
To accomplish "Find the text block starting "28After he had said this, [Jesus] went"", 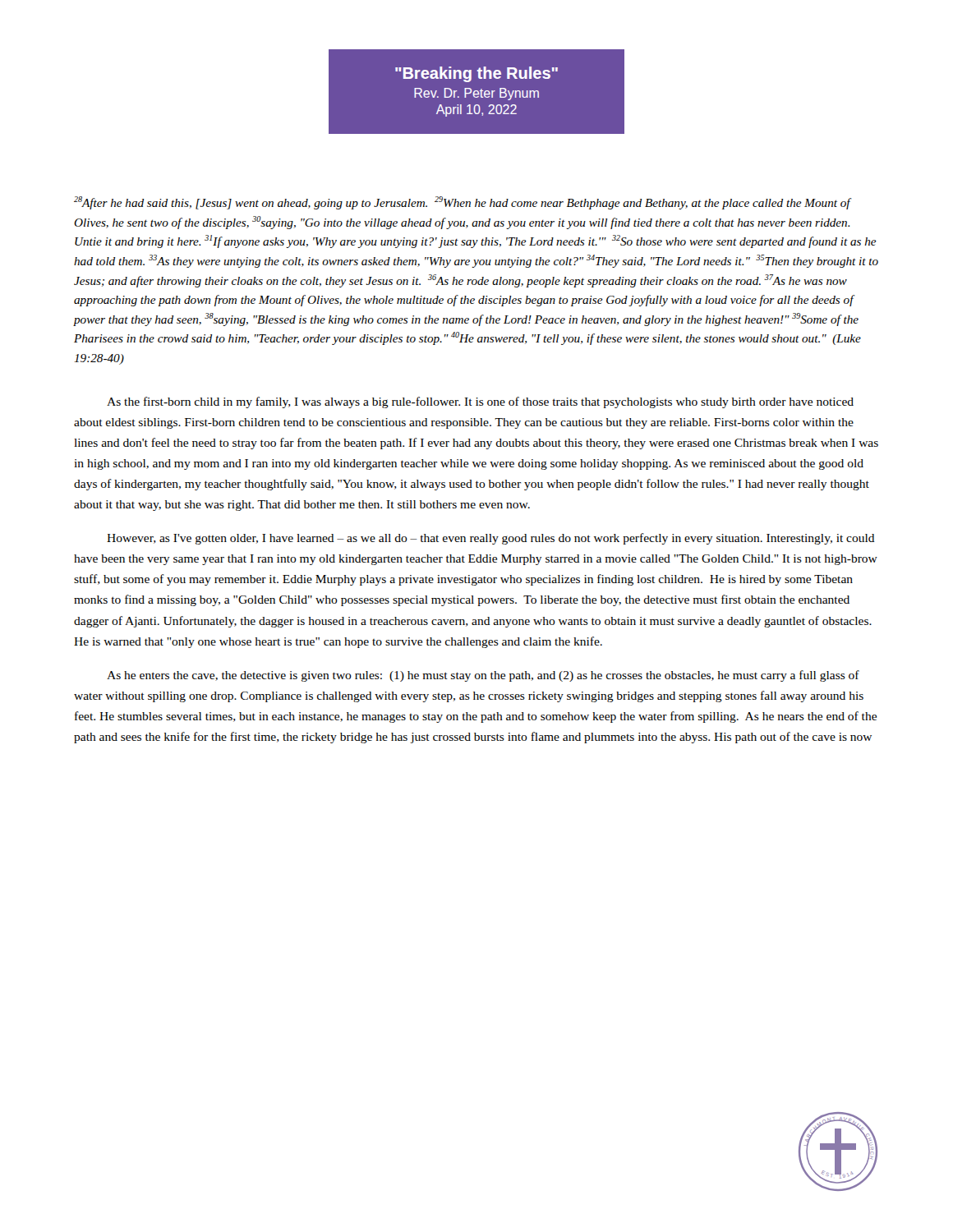I will click(476, 280).
